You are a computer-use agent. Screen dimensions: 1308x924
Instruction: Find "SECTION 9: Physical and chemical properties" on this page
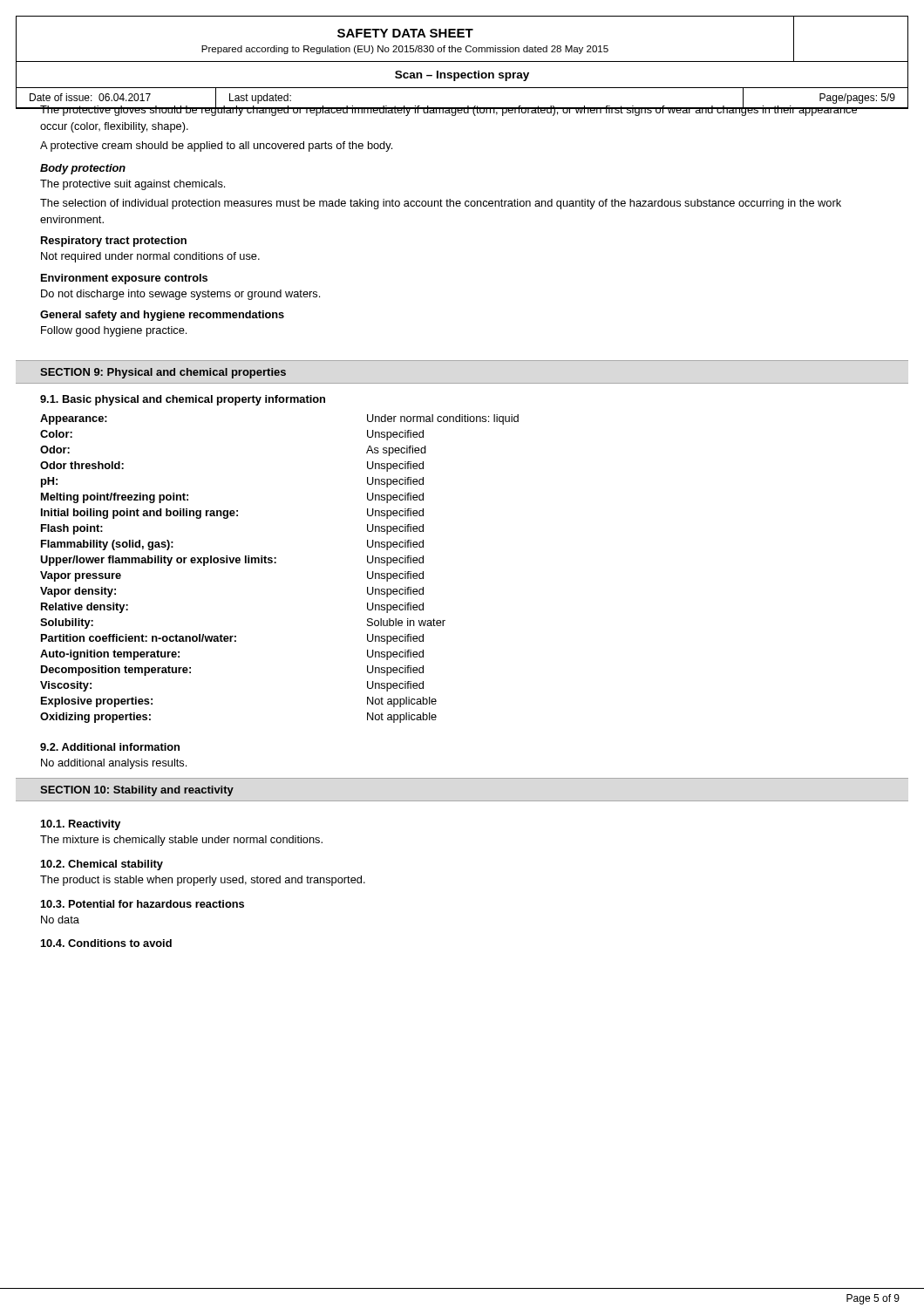point(163,372)
